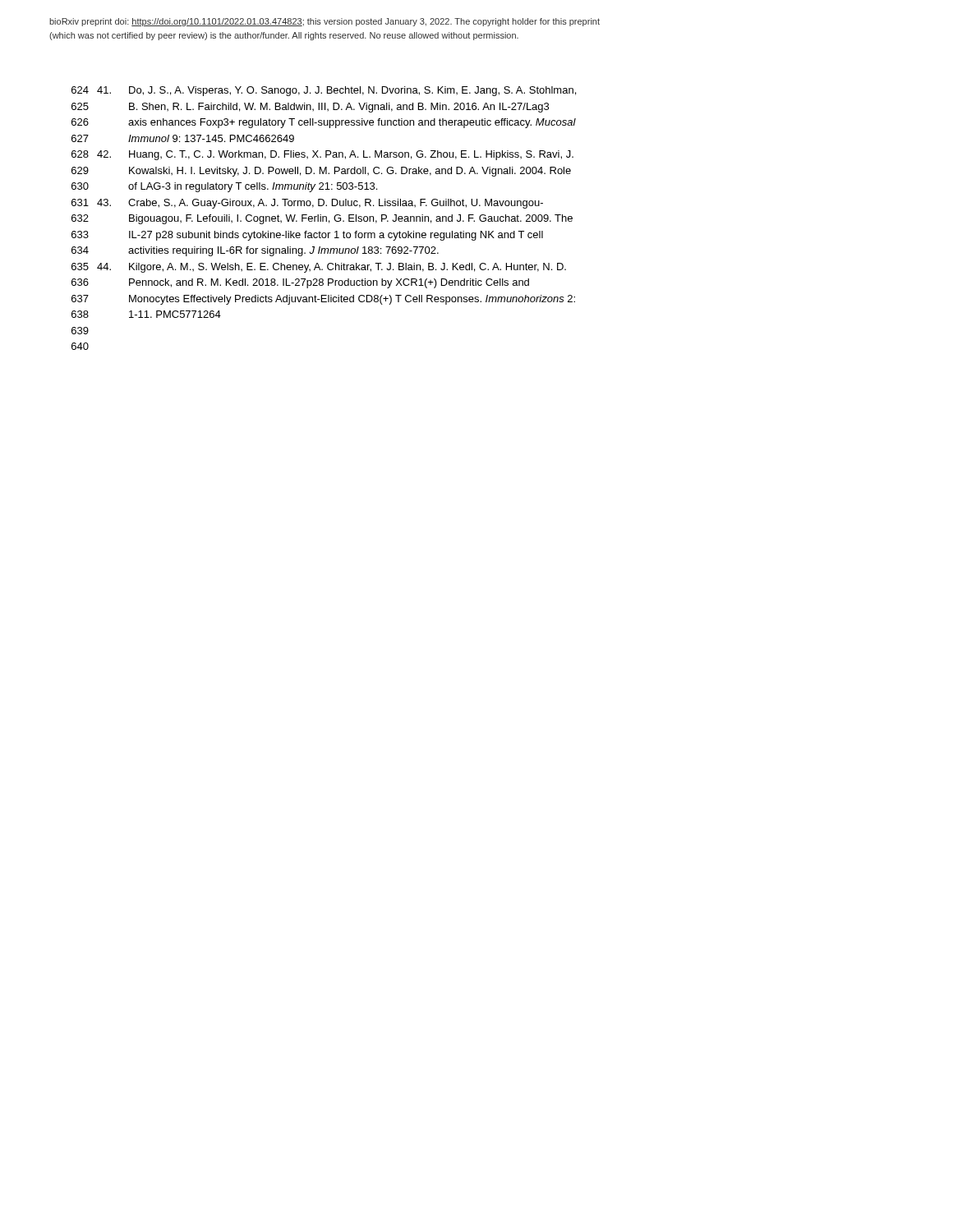Click the passage that begins "636 Pennock, and"
Viewport: 953px width, 1232px height.
coord(476,282)
